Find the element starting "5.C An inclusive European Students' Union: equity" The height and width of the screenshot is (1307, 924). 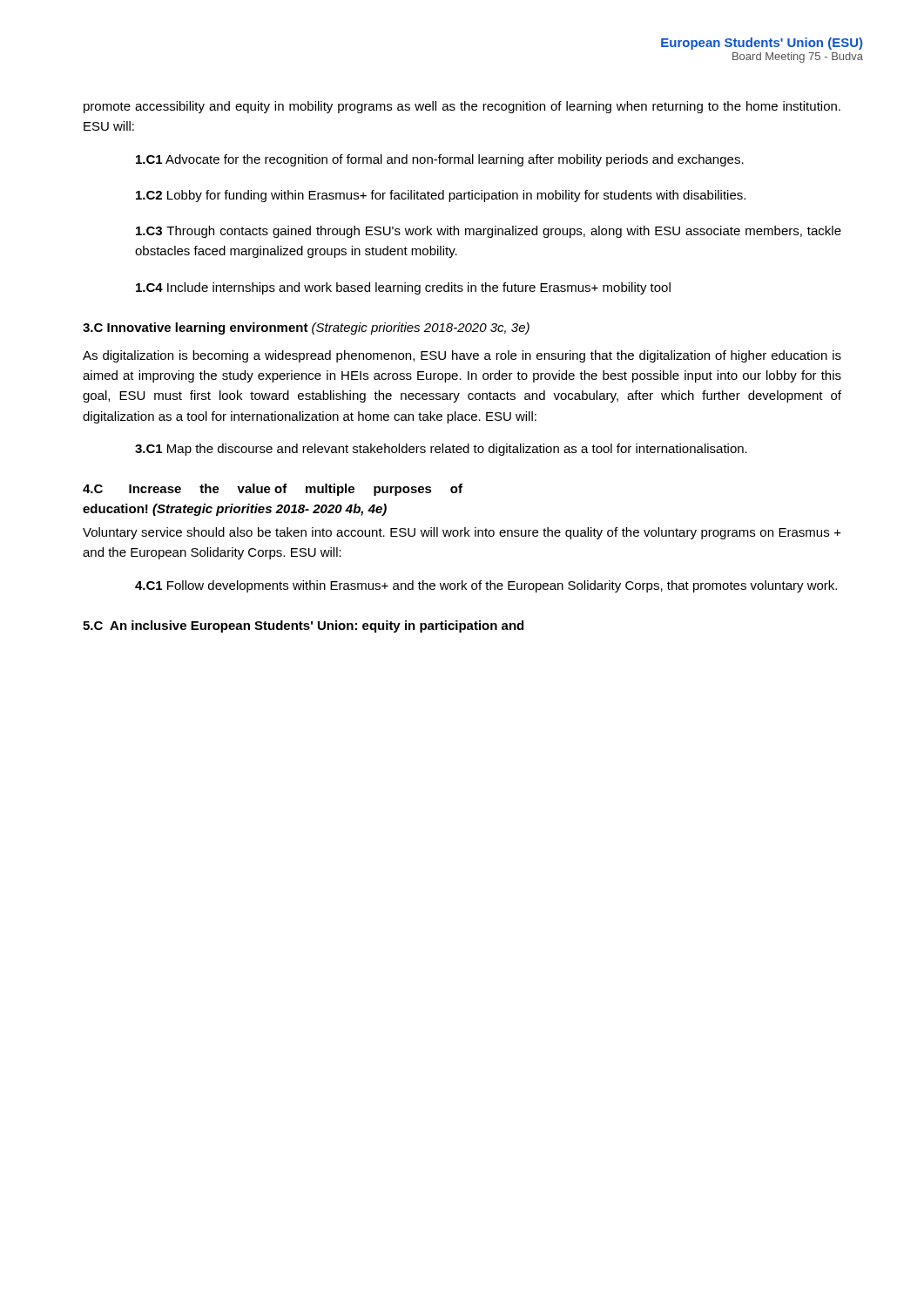(304, 625)
